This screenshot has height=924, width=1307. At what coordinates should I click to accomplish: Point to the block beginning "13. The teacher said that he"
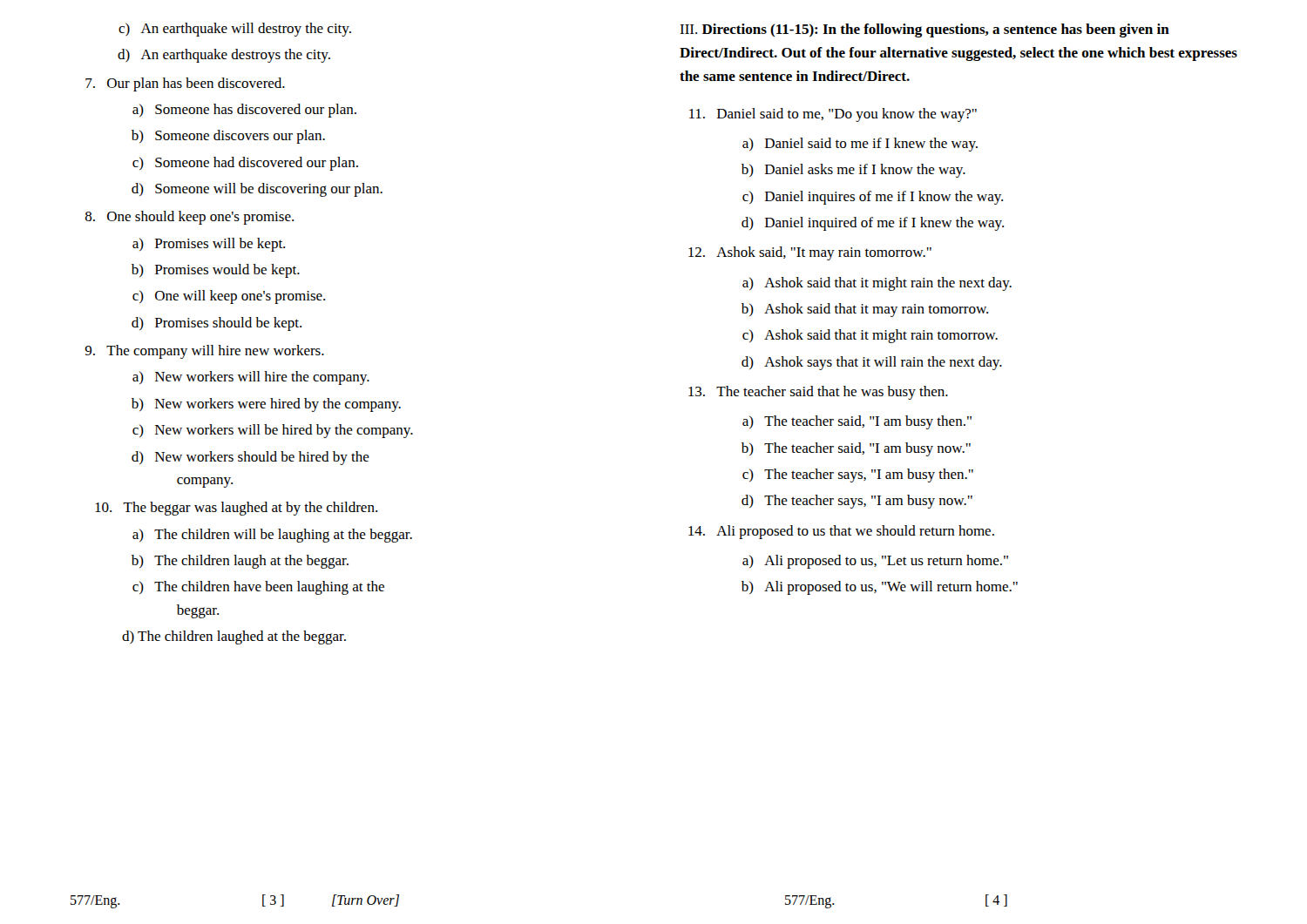tap(814, 392)
